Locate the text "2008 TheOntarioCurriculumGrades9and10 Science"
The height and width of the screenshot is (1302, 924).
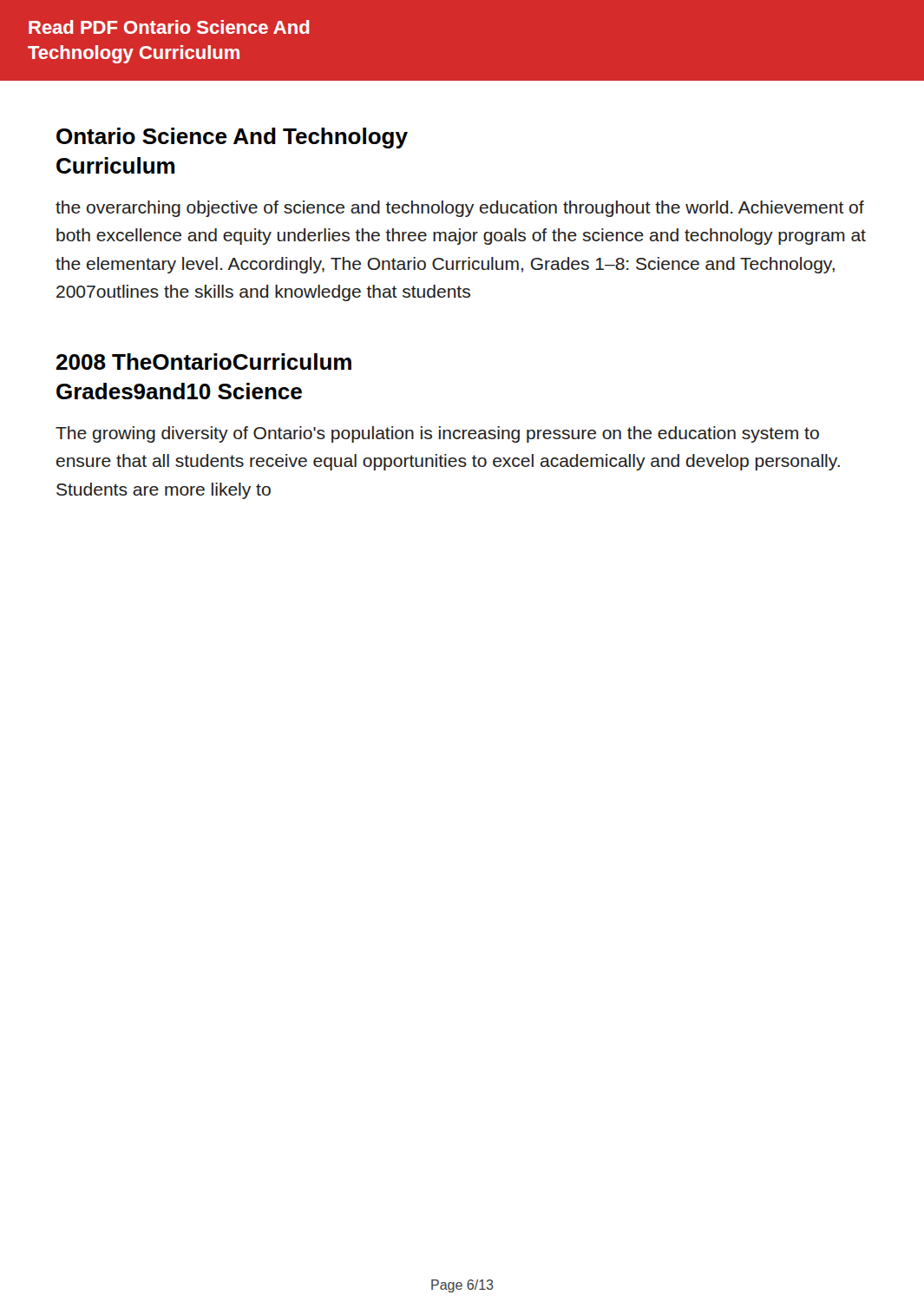204,377
